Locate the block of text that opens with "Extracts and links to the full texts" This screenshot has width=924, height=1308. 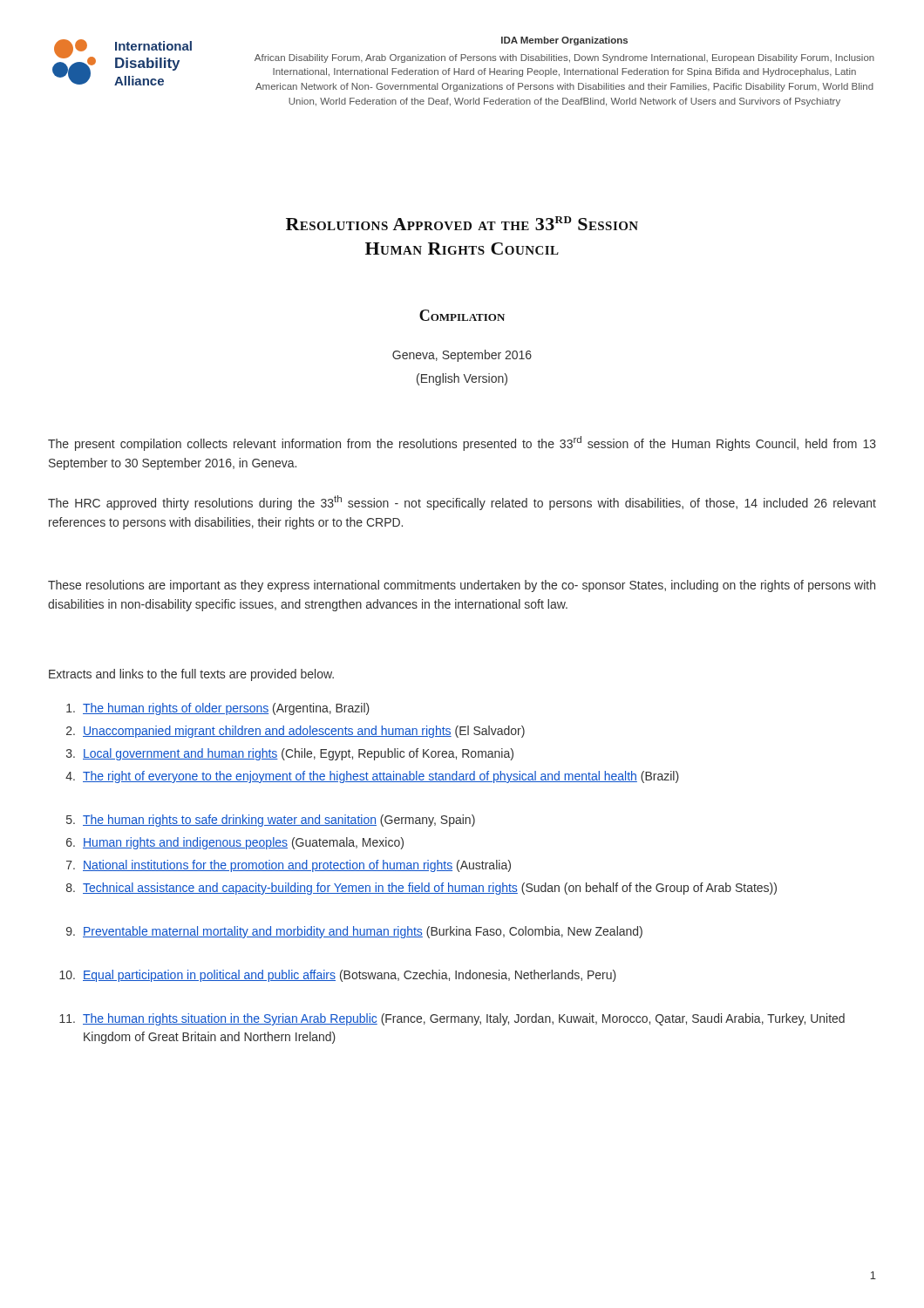[x=191, y=674]
